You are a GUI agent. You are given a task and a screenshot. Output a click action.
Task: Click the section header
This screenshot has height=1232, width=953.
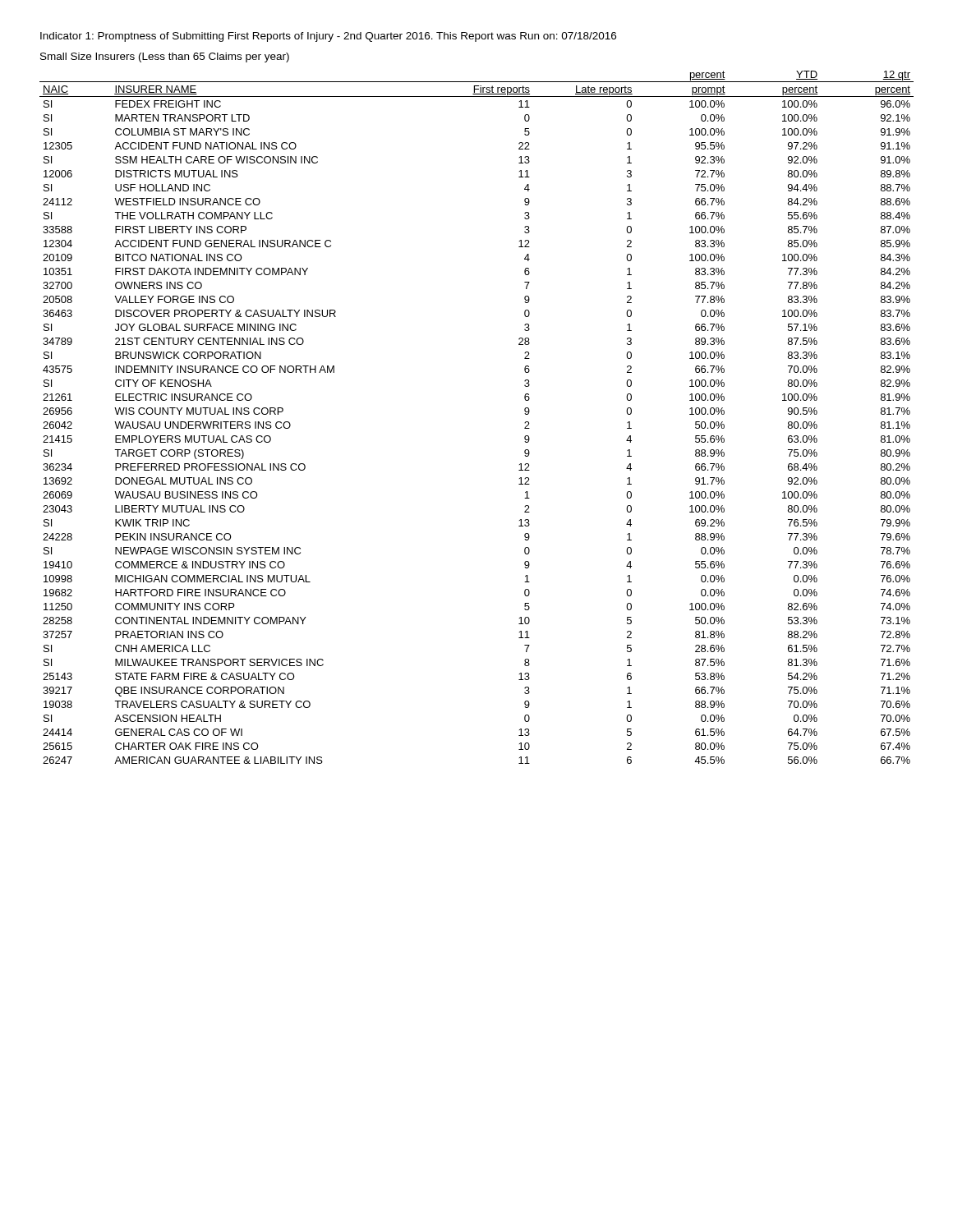(165, 56)
